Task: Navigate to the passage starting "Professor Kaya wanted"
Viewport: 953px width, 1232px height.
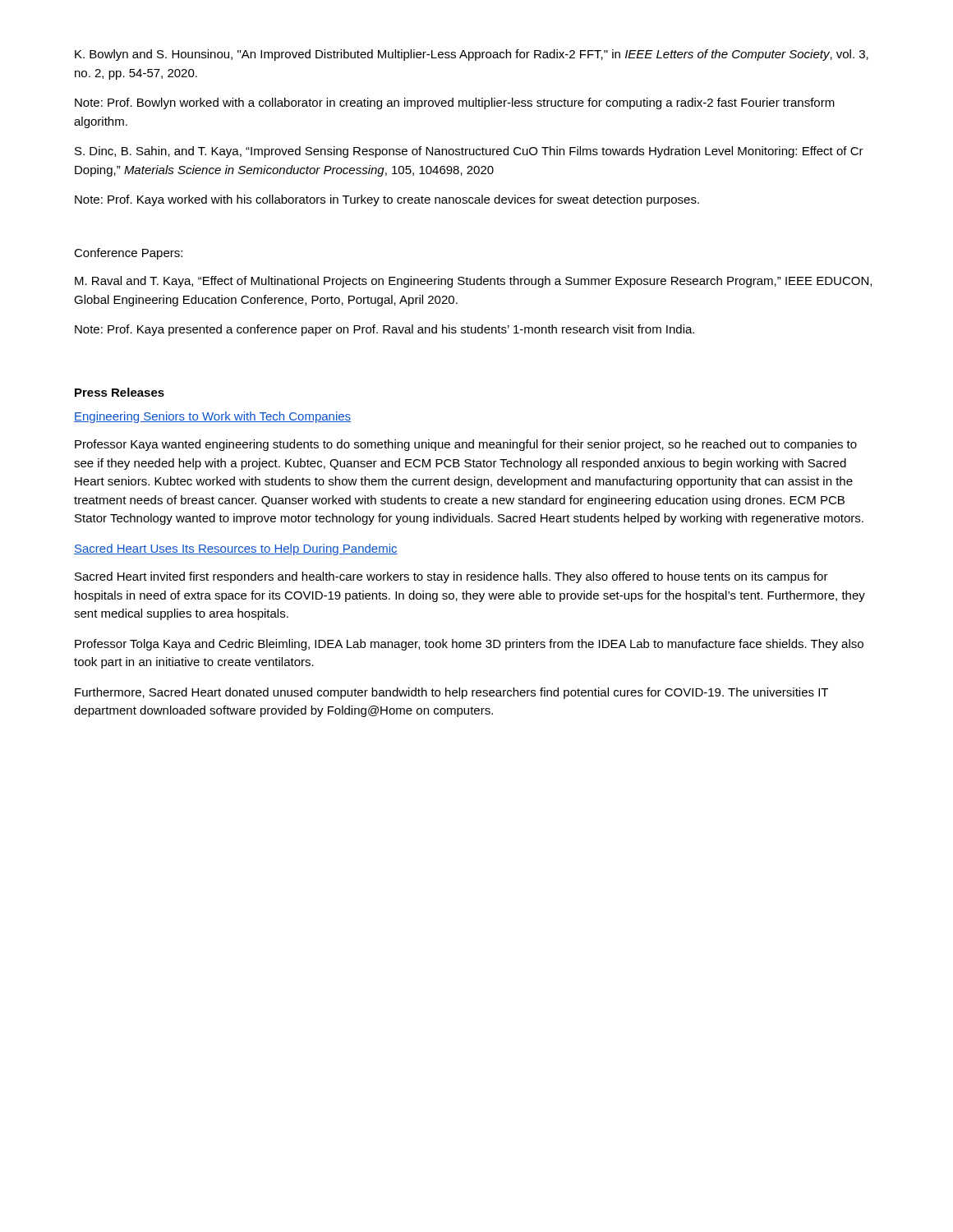Action: pyautogui.click(x=469, y=481)
